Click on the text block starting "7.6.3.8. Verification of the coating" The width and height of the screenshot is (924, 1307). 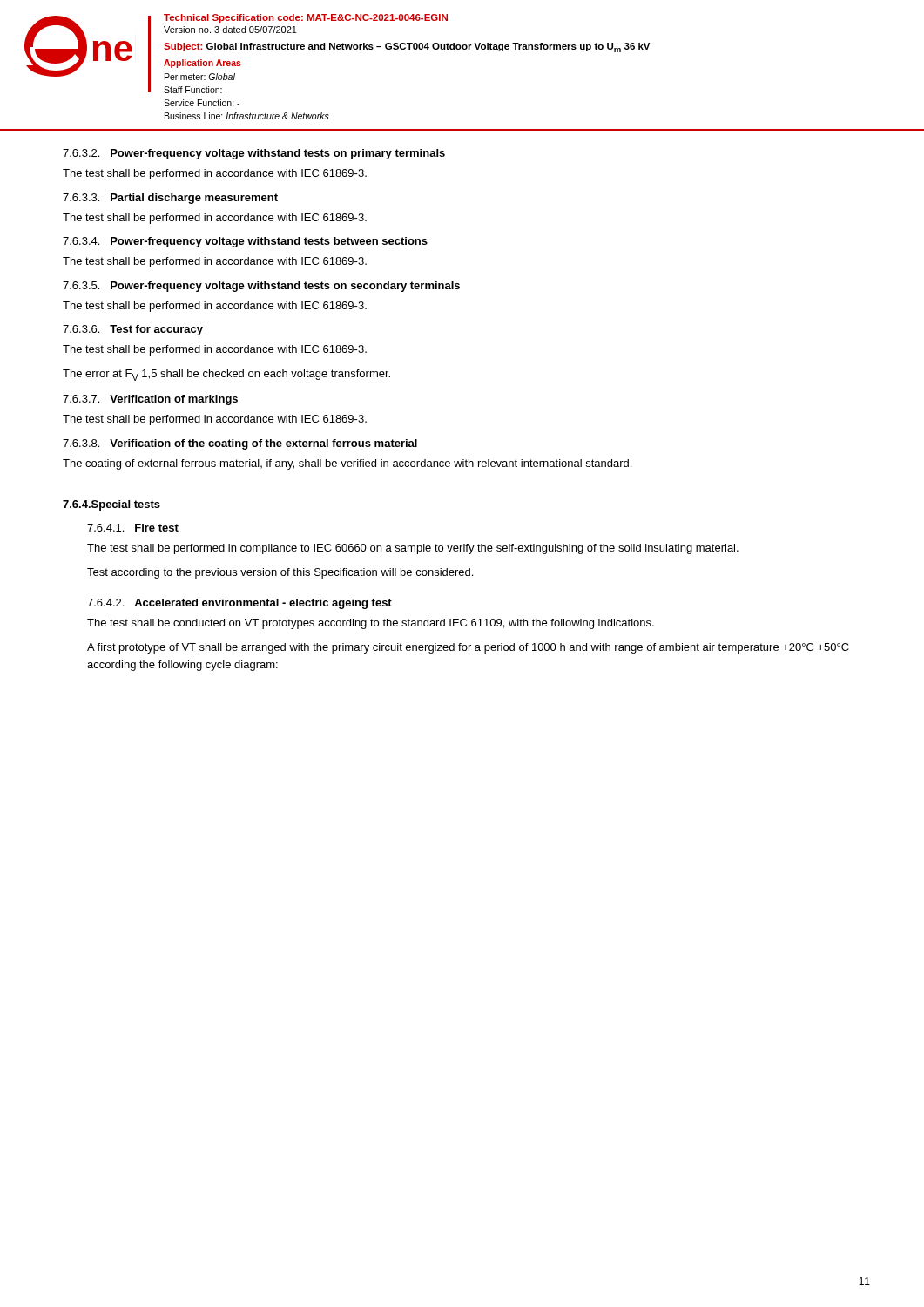pos(240,443)
